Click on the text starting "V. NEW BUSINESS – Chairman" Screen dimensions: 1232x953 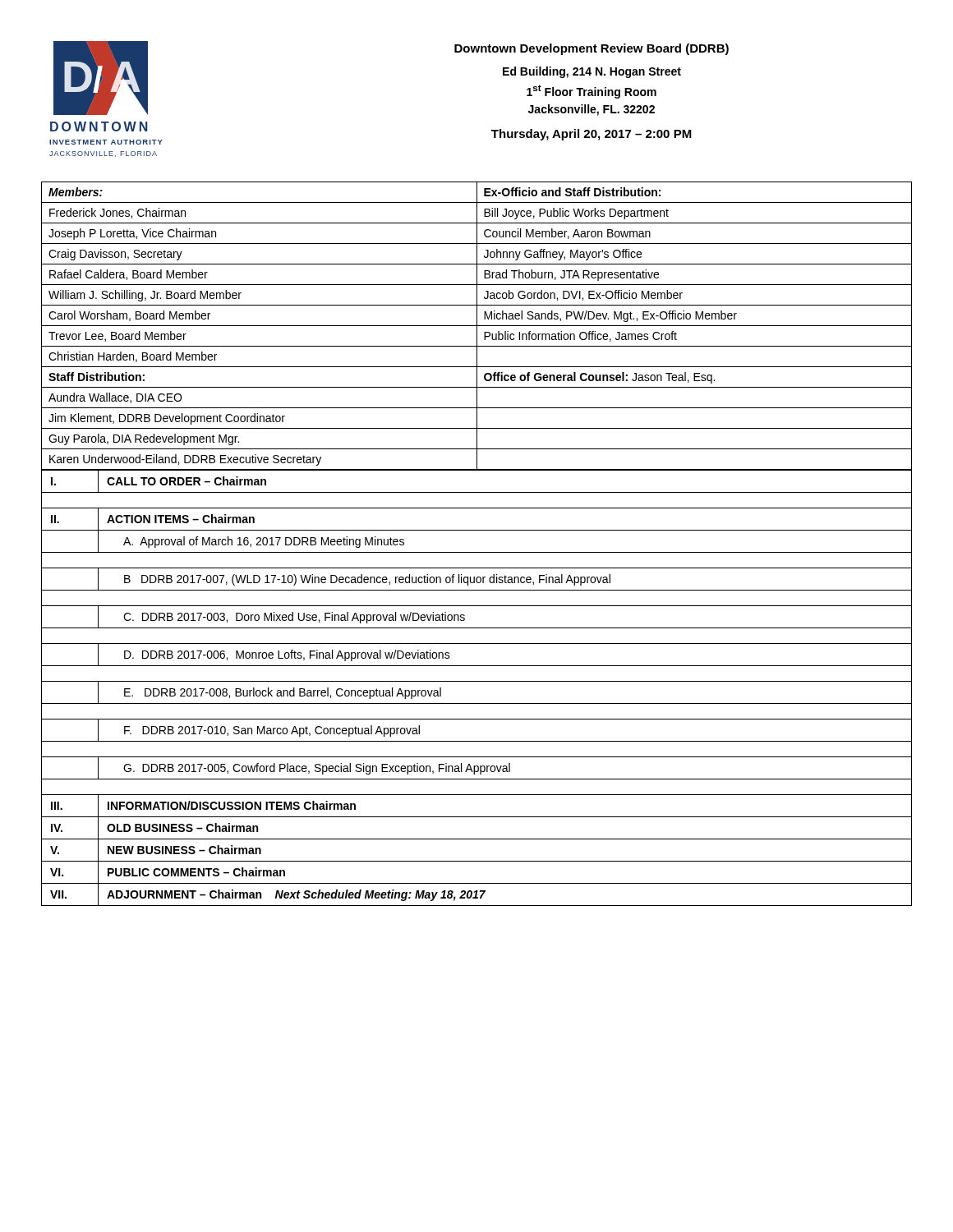pyautogui.click(x=476, y=850)
